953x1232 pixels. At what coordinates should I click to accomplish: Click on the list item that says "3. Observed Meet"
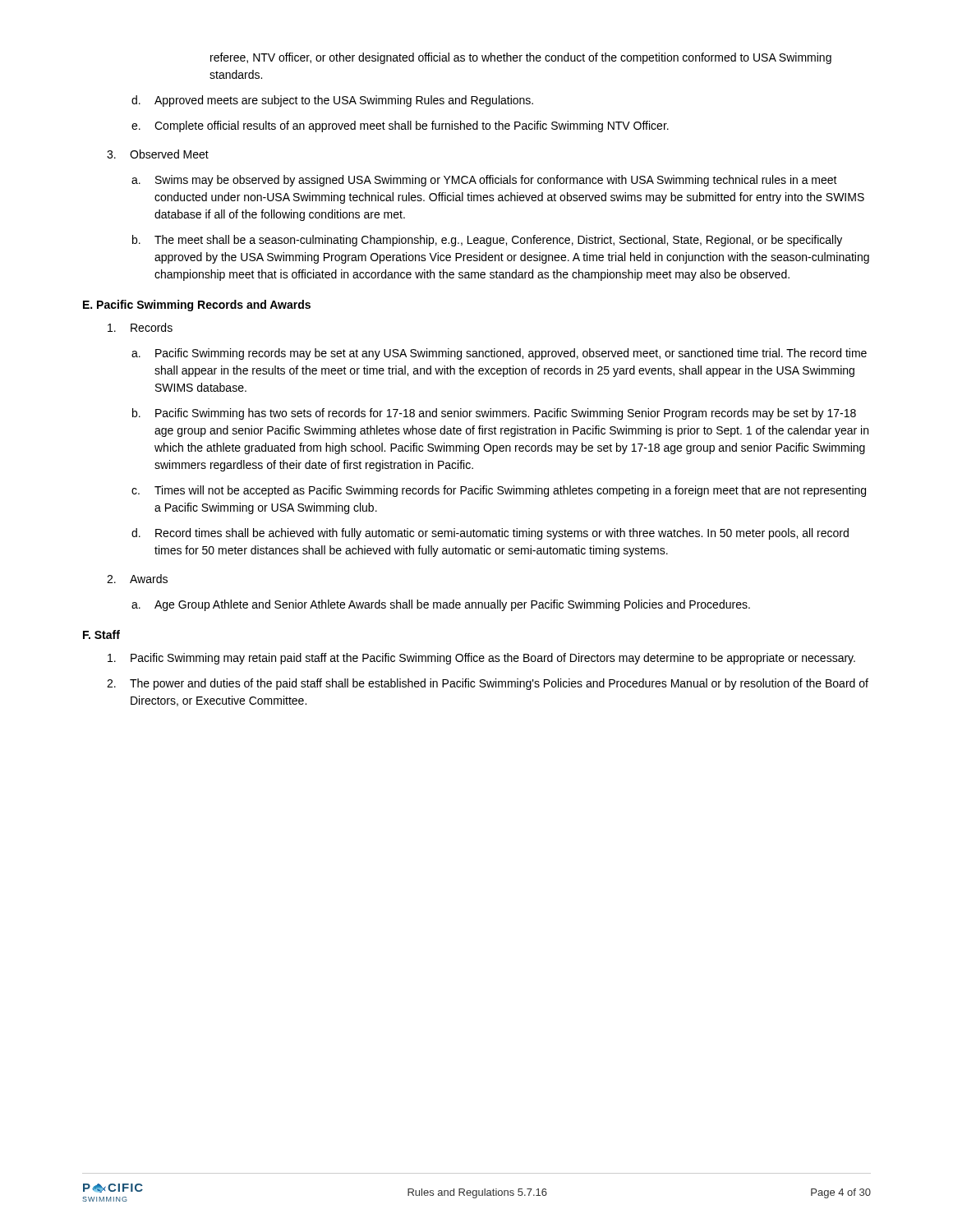[x=158, y=154]
